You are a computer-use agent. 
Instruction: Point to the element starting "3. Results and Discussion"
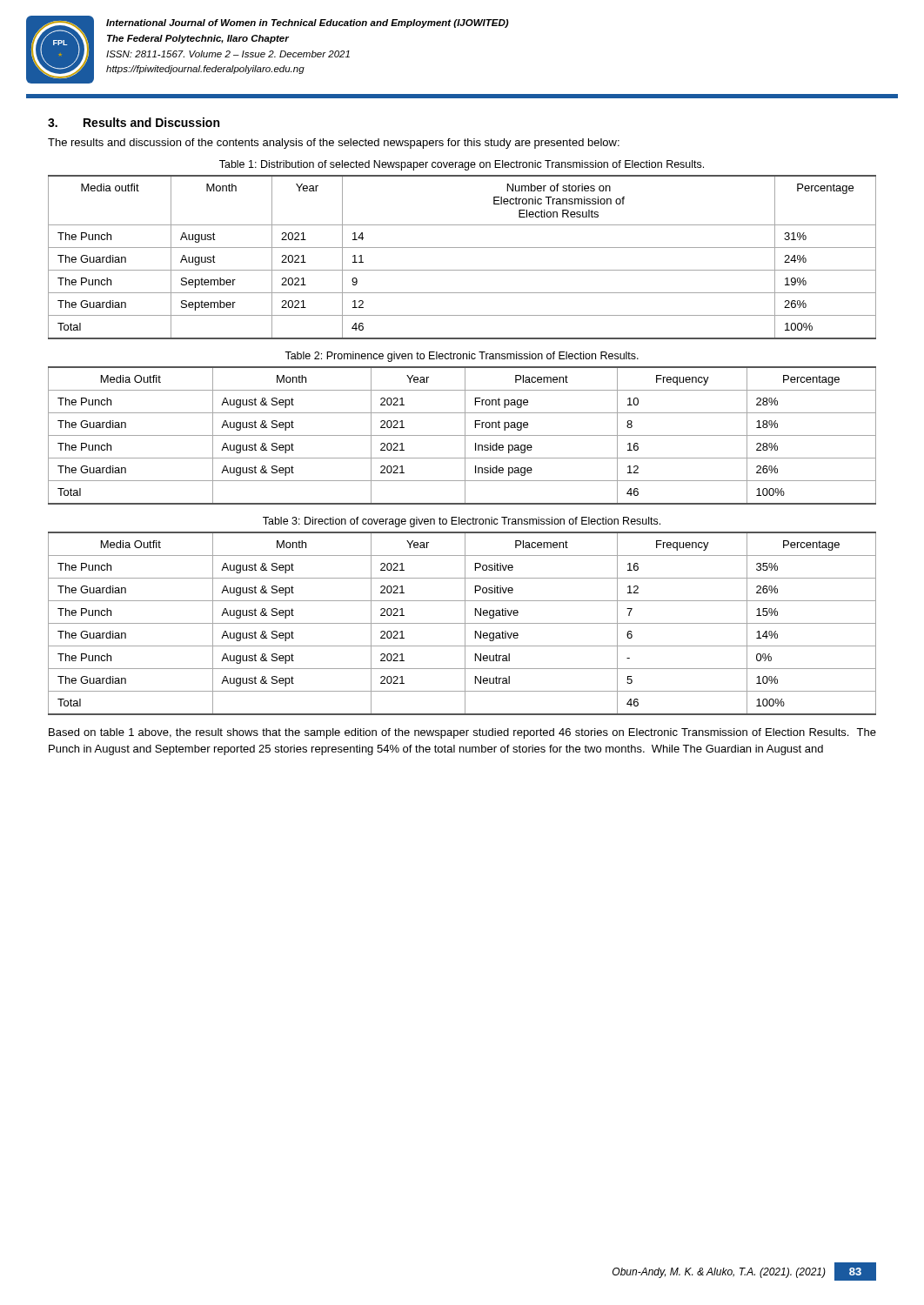[x=134, y=123]
